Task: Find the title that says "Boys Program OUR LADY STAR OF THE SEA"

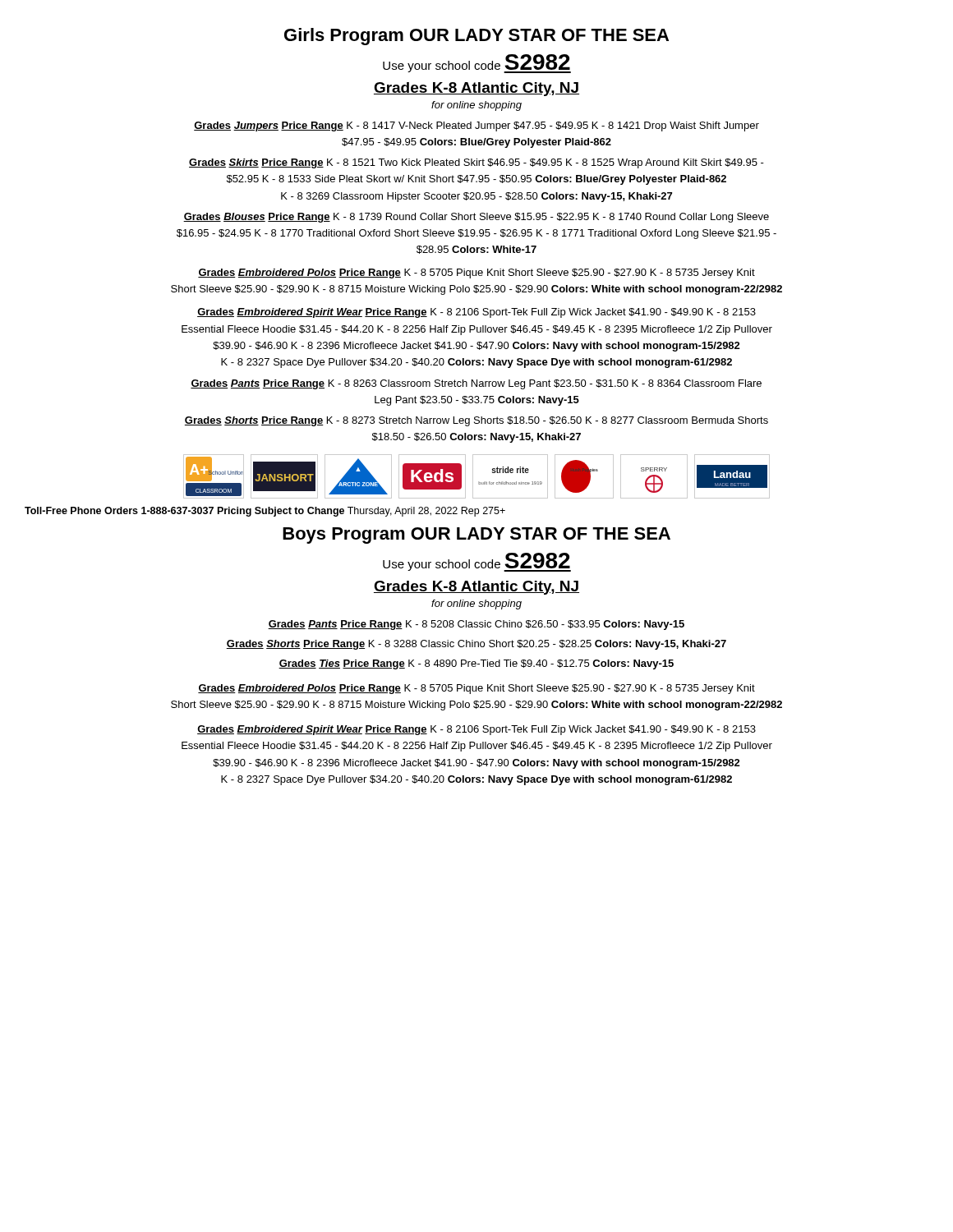Action: tap(476, 533)
